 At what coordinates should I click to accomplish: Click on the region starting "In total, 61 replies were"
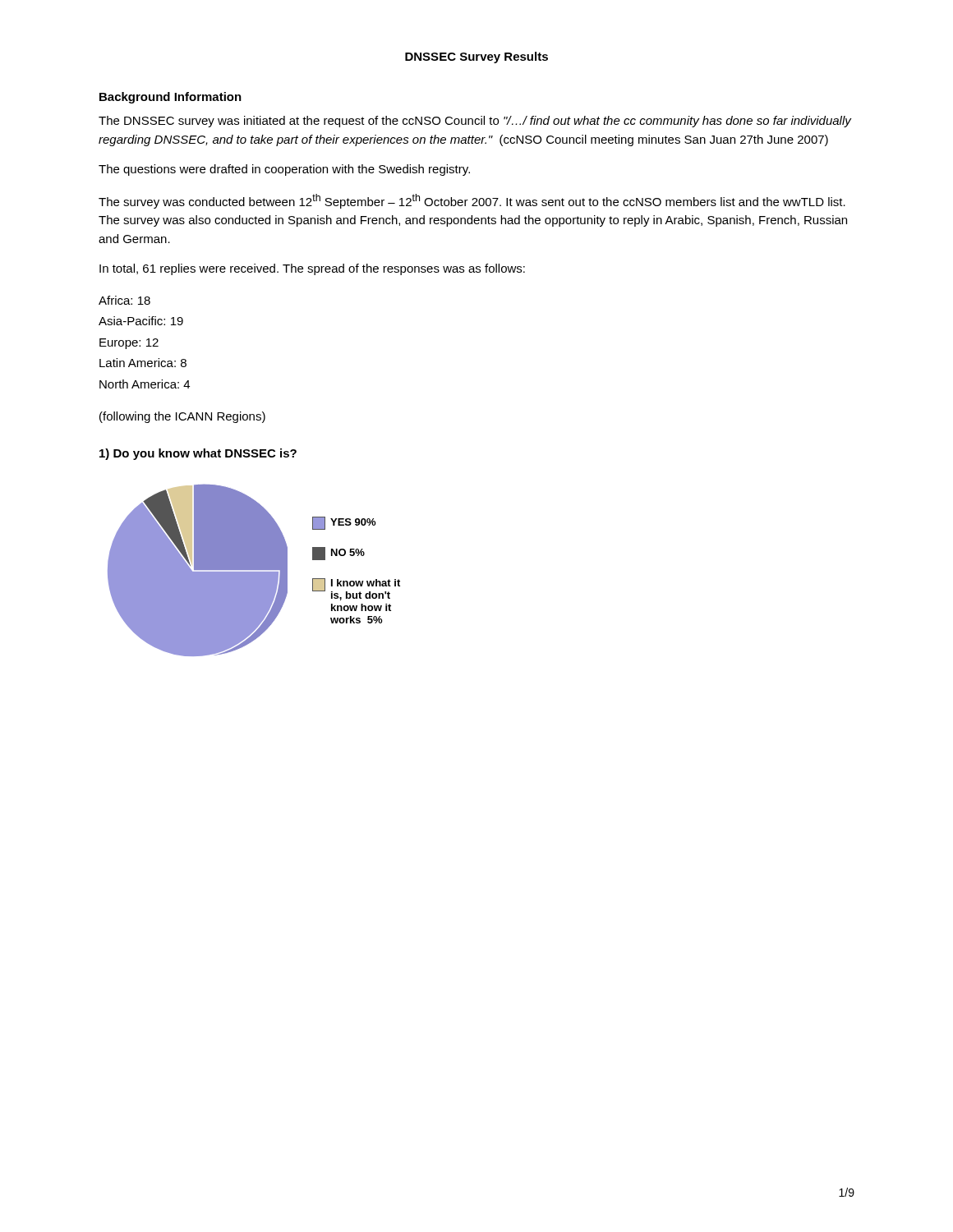312,268
